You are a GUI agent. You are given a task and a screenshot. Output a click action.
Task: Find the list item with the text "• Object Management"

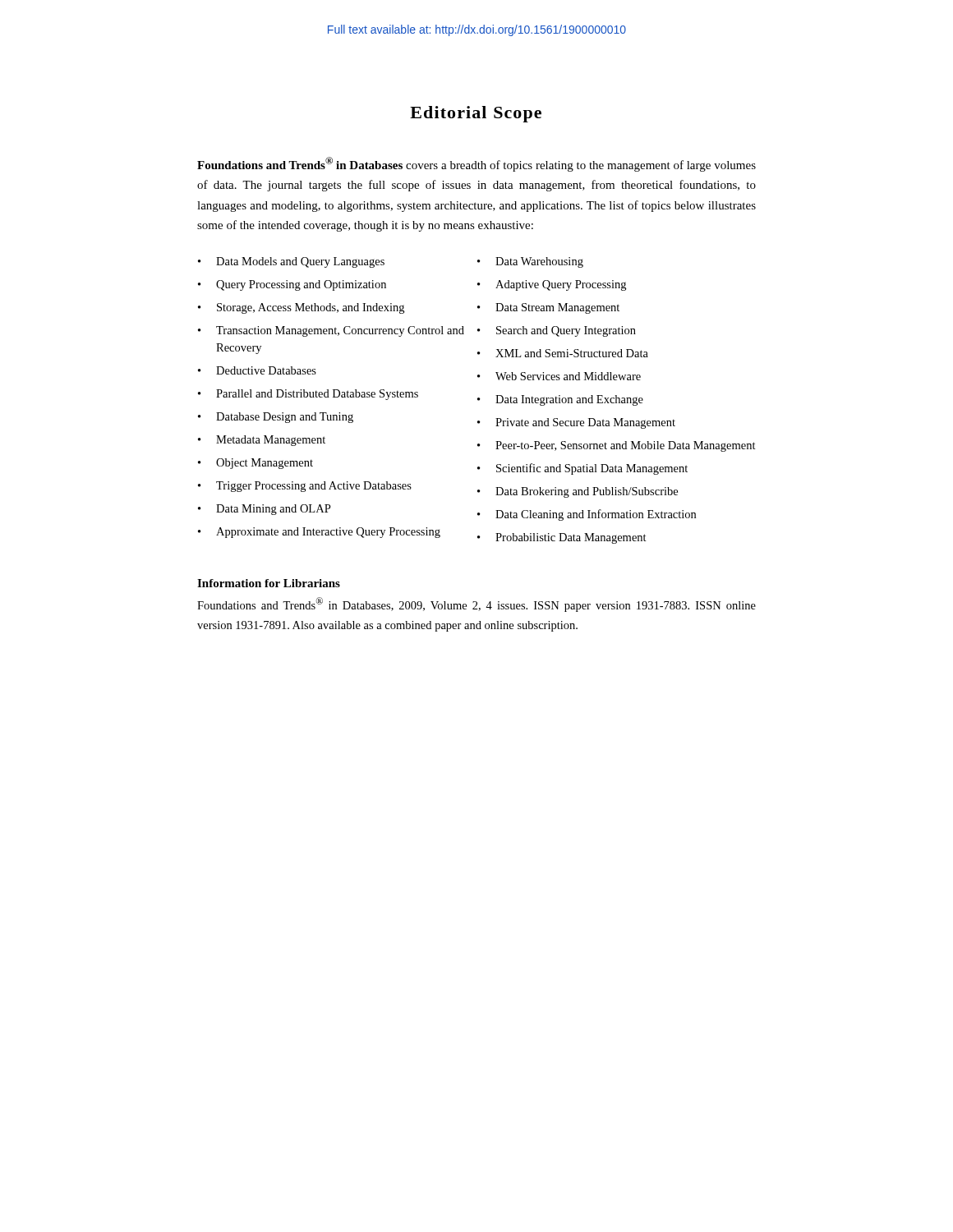click(255, 463)
